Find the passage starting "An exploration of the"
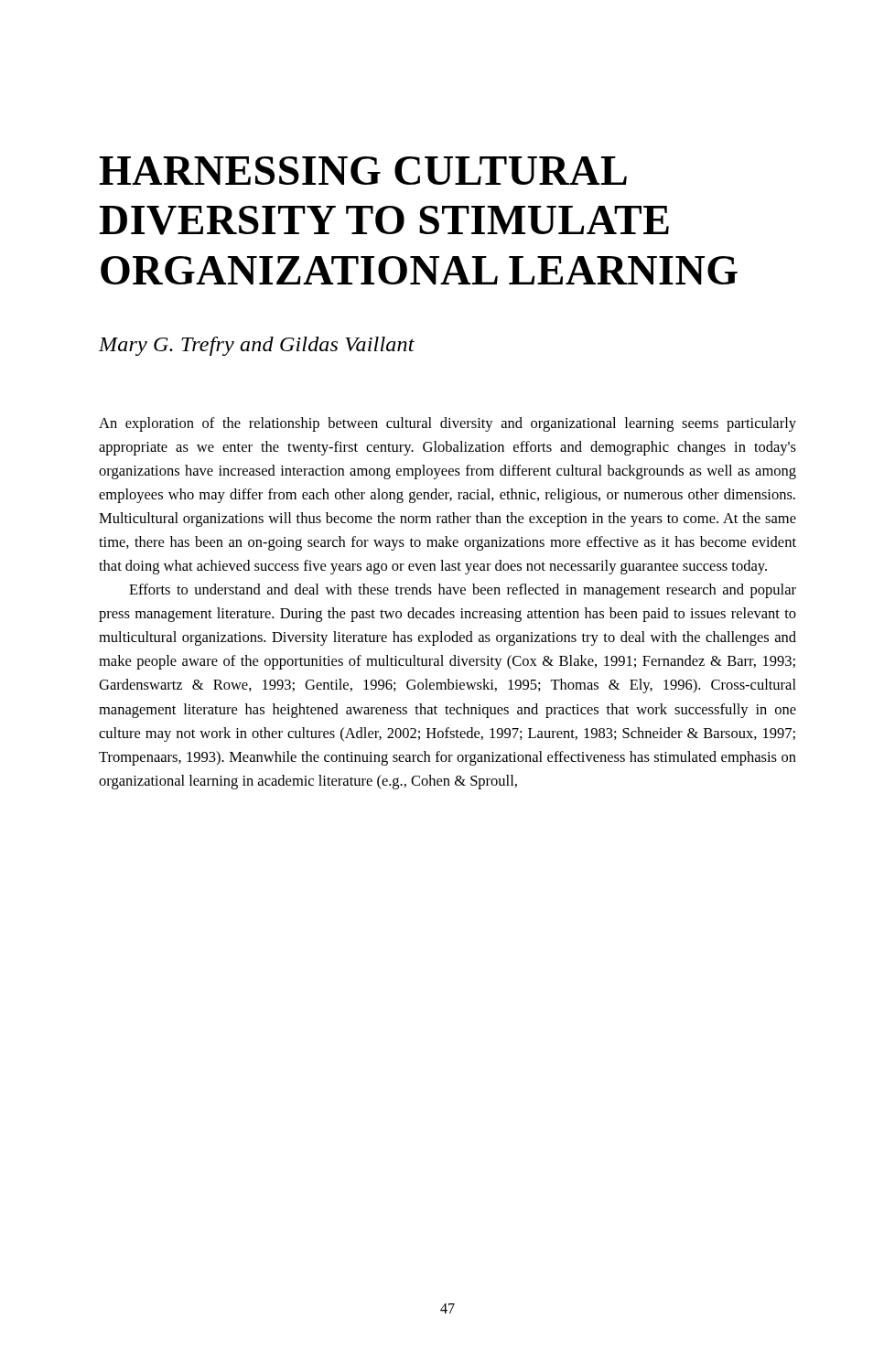The width and height of the screenshot is (895, 1372). (x=448, y=602)
